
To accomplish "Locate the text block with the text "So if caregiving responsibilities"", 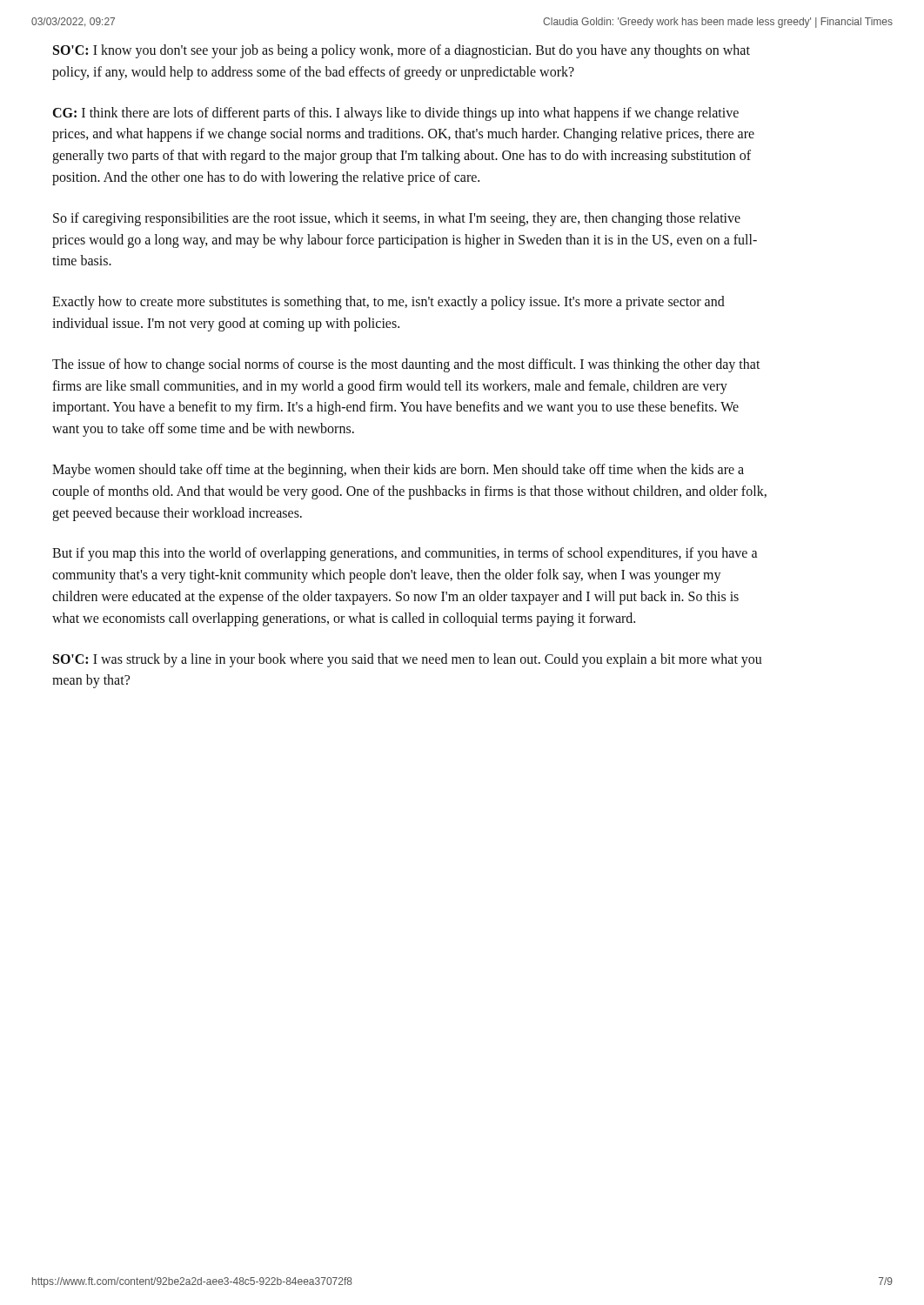I will click(x=405, y=239).
